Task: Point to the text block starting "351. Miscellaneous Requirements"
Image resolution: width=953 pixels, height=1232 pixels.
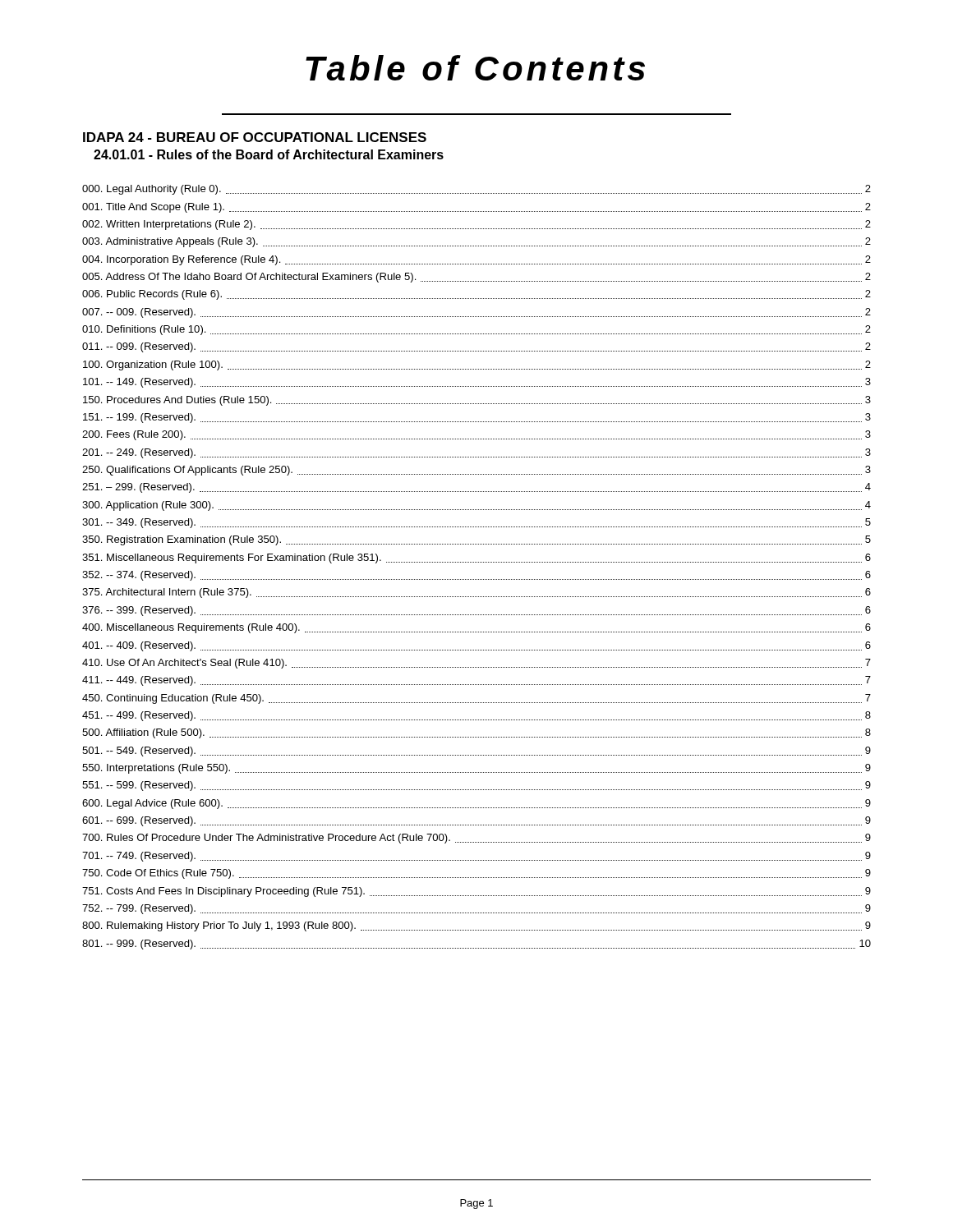Action: pos(476,558)
